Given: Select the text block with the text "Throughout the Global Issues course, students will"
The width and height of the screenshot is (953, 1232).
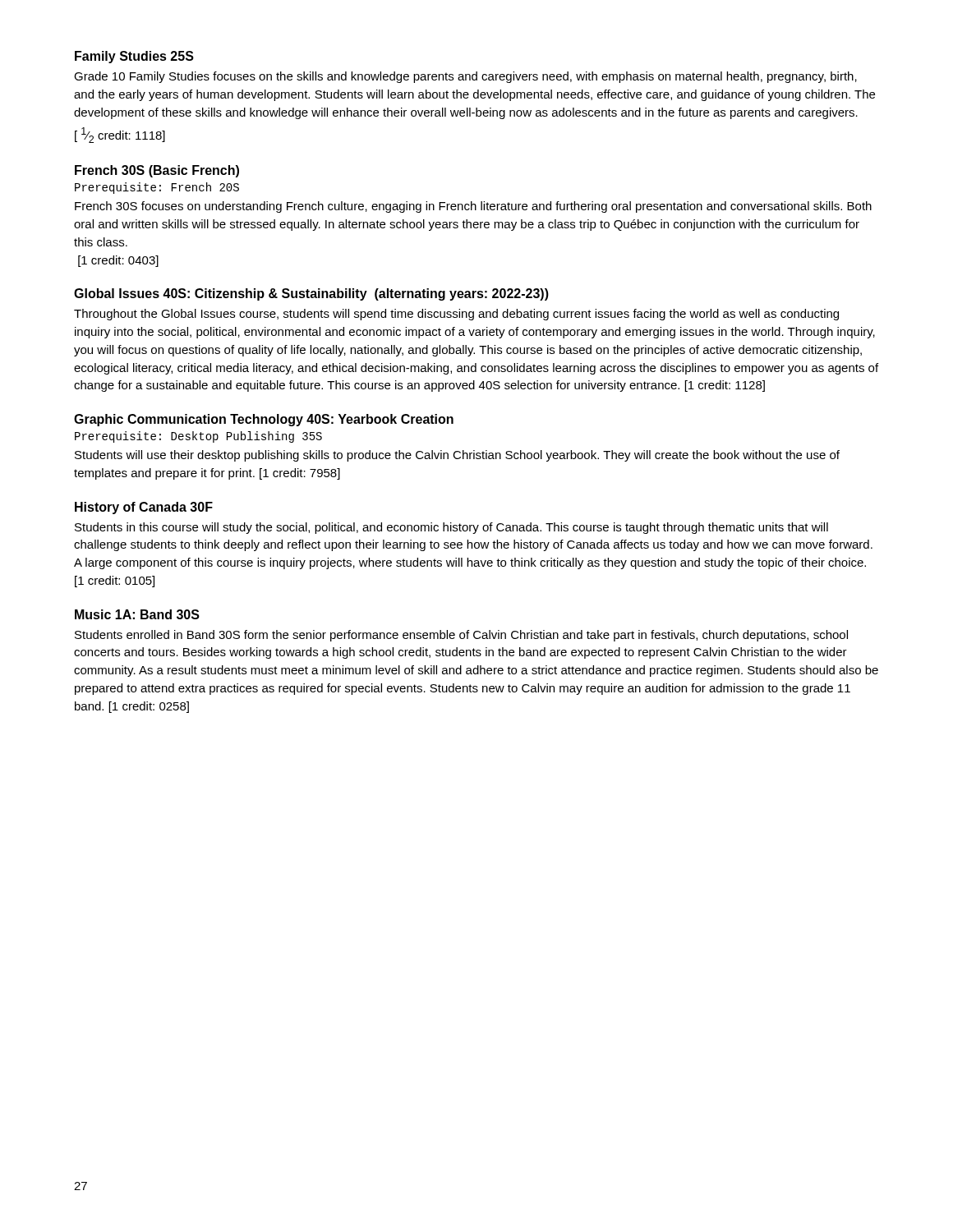Looking at the screenshot, I should pos(476,349).
